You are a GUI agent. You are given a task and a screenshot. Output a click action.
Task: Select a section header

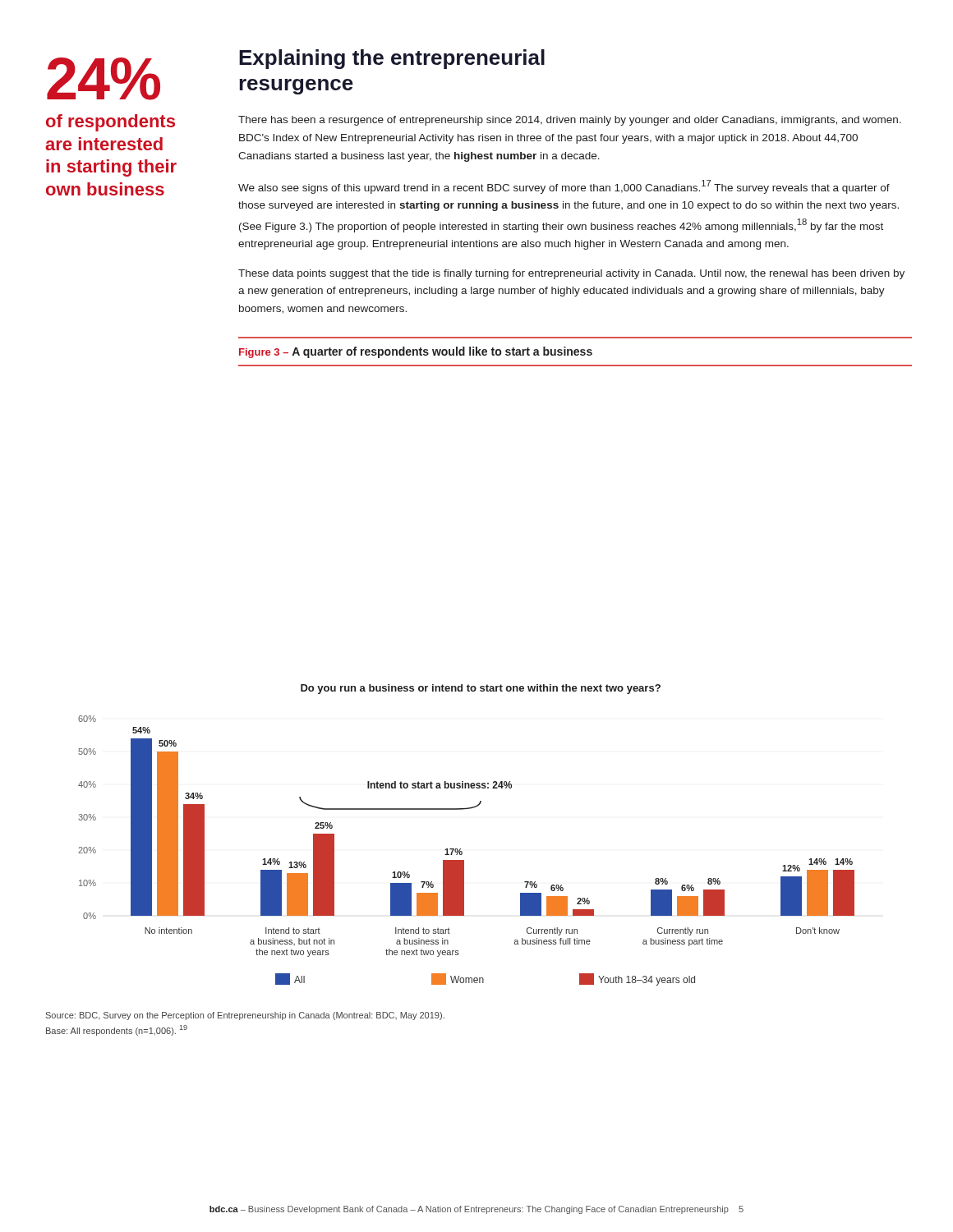tap(392, 70)
